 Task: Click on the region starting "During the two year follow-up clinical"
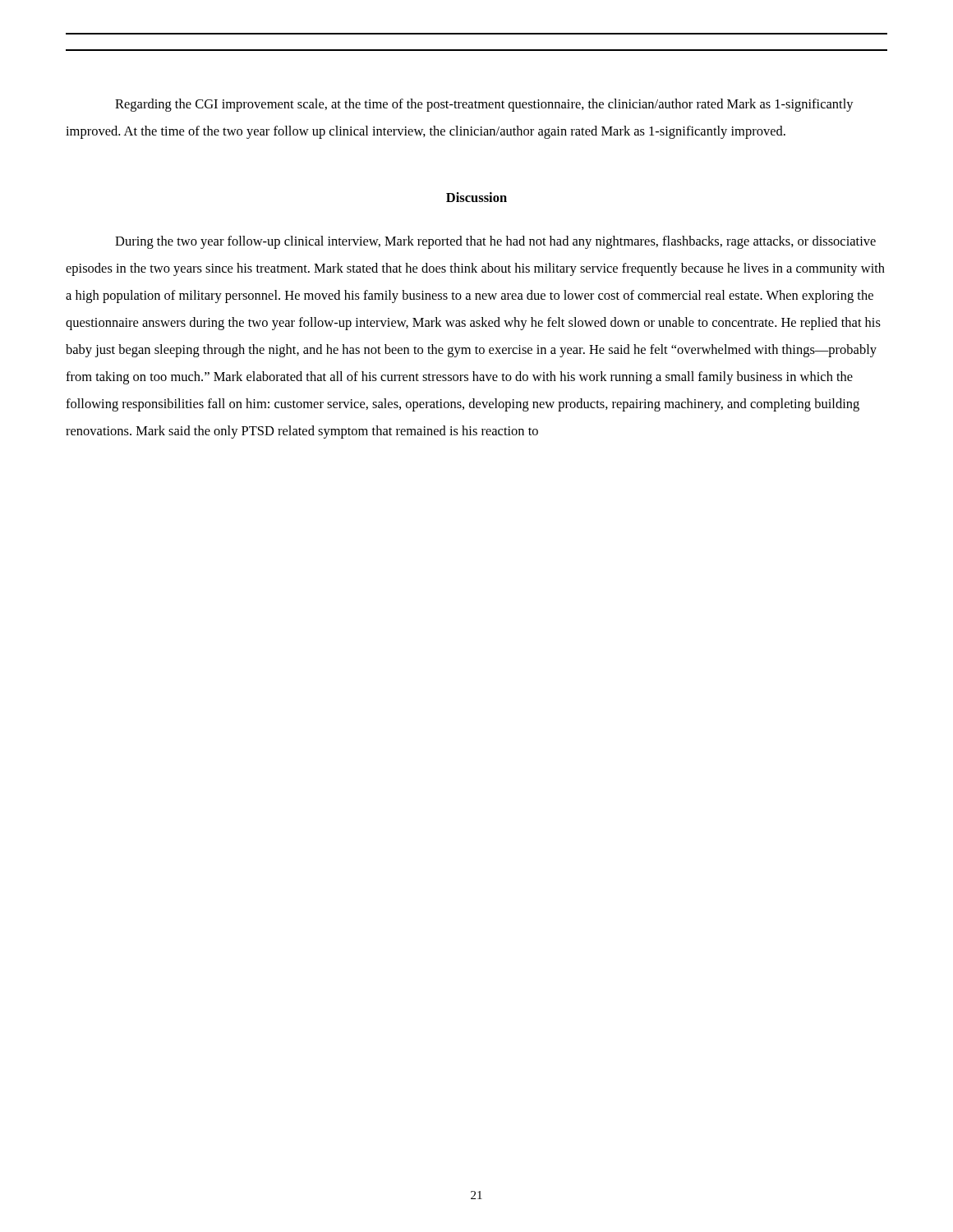(476, 336)
